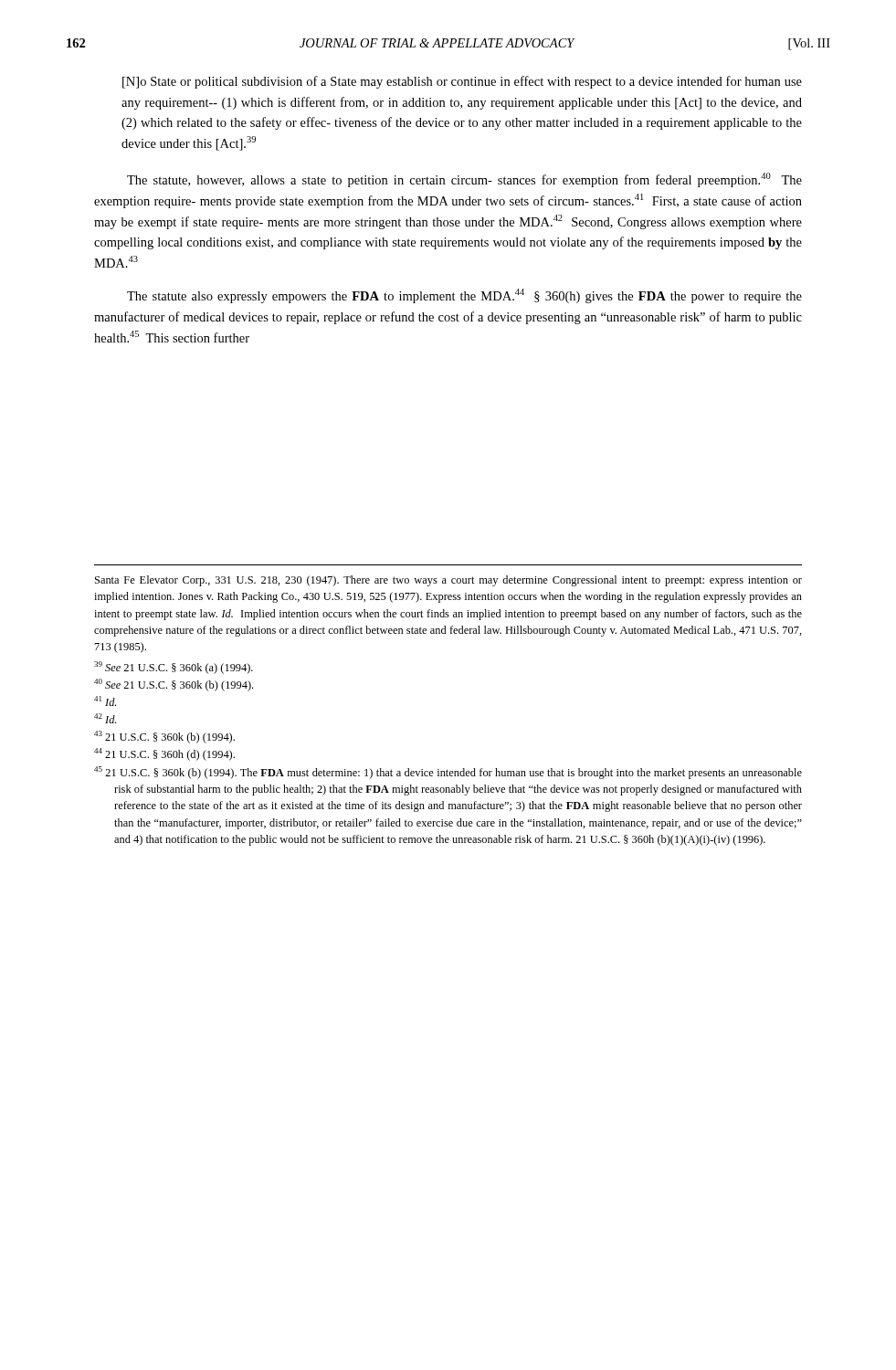Locate the text "44 21 U.S.C. § 360h (d) (1994)."
Screen dimensions: 1370x896
tap(165, 754)
